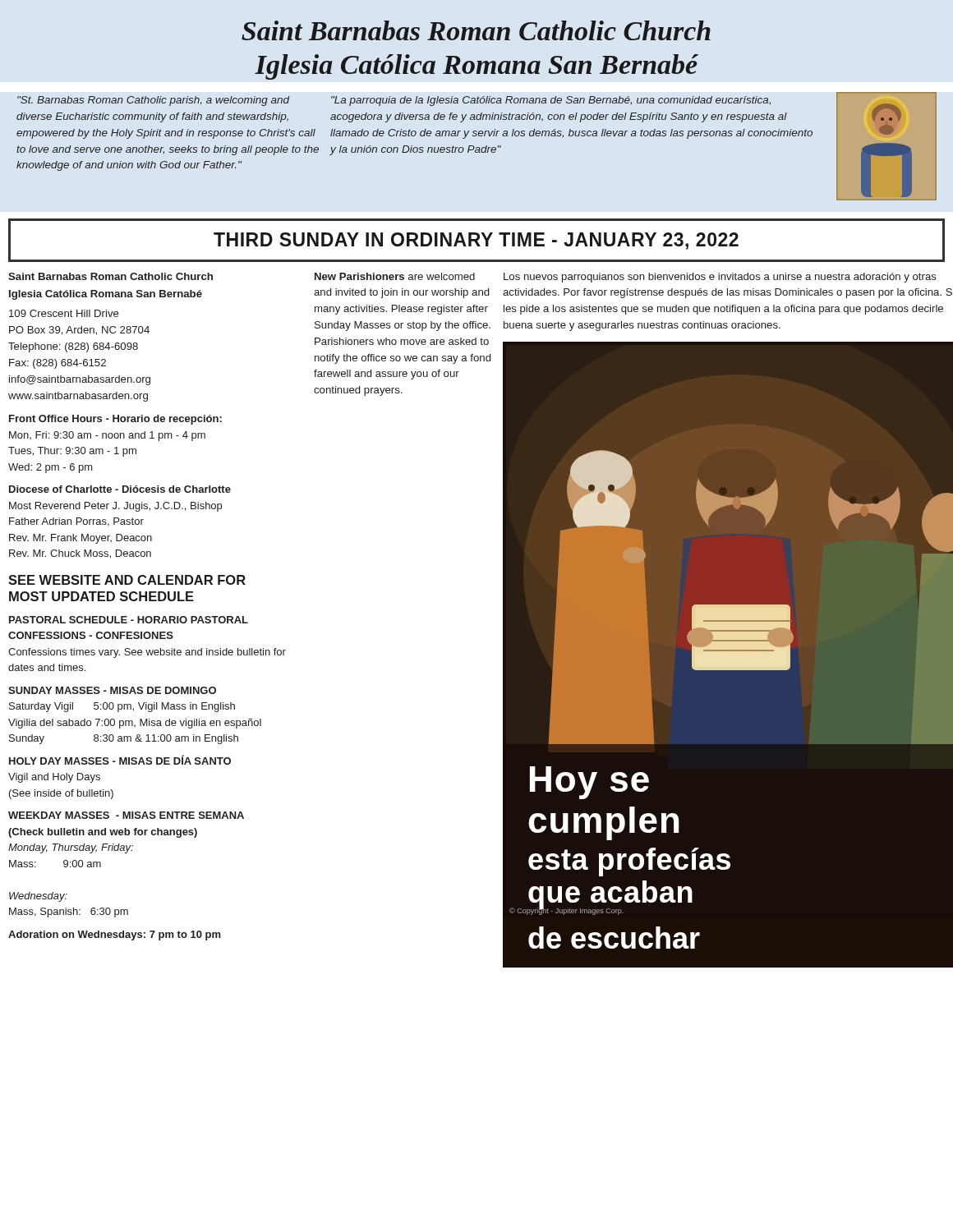Locate the text starting "Los nuevos parroquianos son bienvenidos e"

(x=728, y=300)
